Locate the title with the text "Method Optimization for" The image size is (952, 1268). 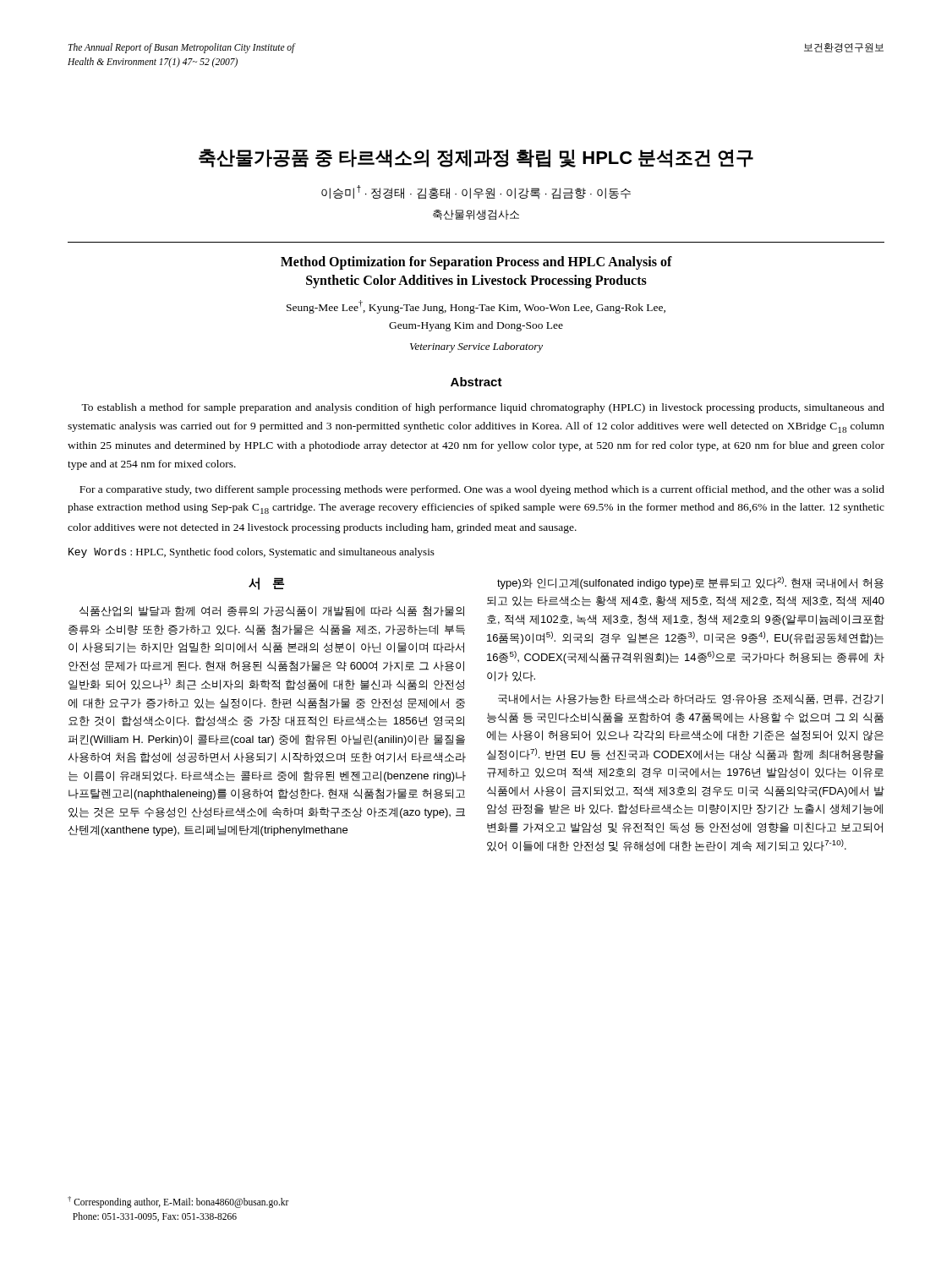point(476,271)
